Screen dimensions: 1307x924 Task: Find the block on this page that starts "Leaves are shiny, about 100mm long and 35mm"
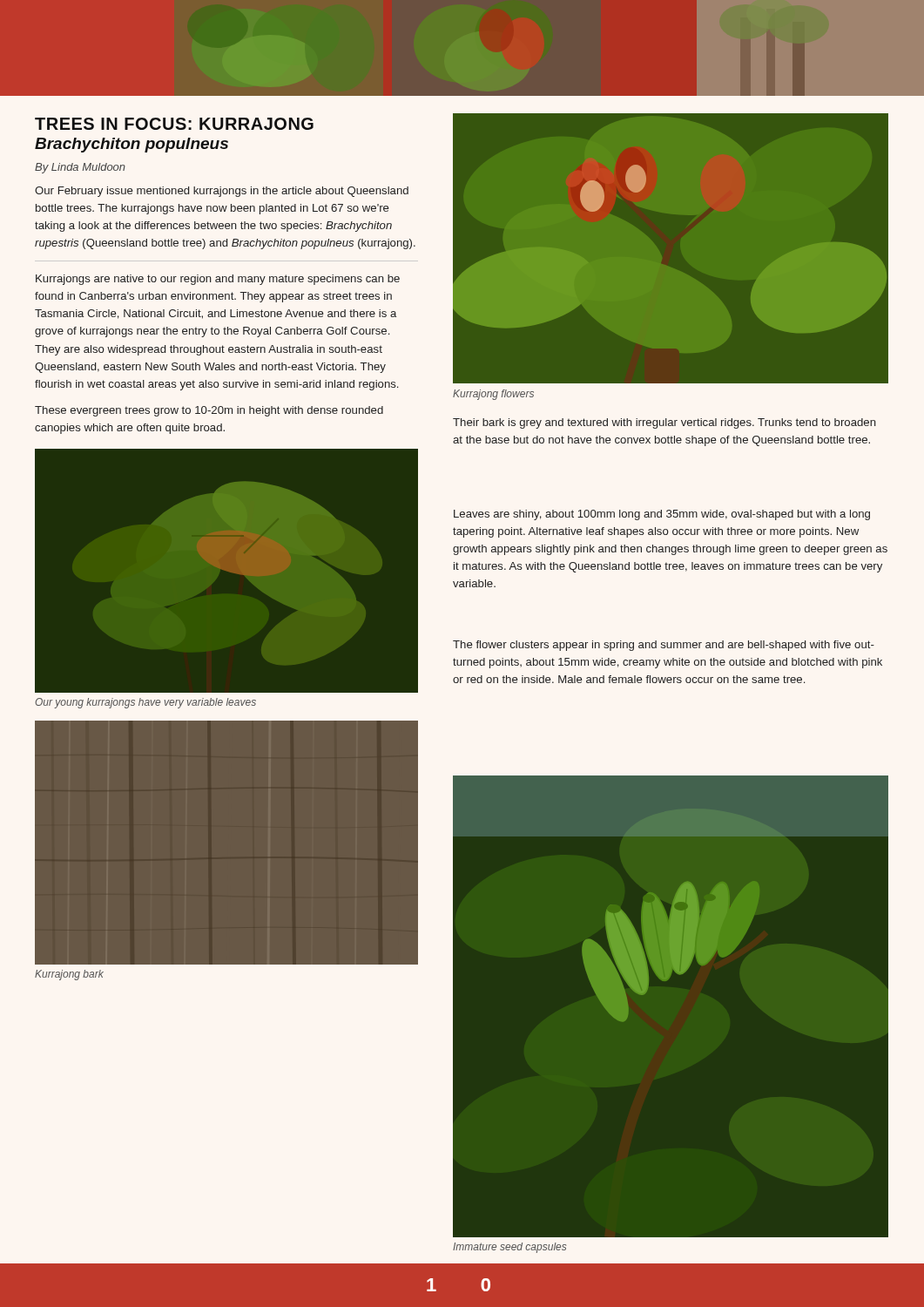click(670, 549)
